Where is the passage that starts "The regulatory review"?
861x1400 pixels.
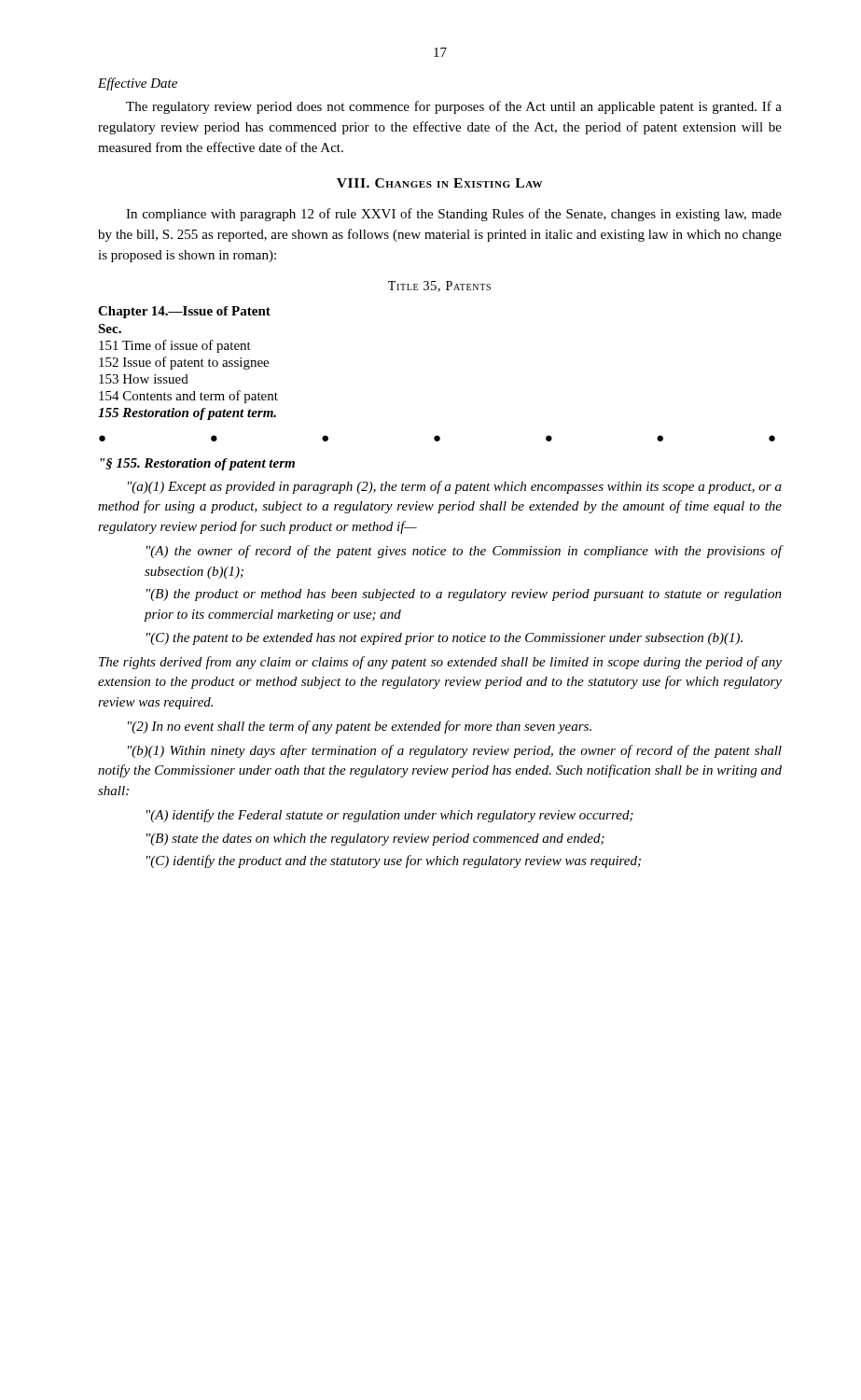pyautogui.click(x=440, y=127)
